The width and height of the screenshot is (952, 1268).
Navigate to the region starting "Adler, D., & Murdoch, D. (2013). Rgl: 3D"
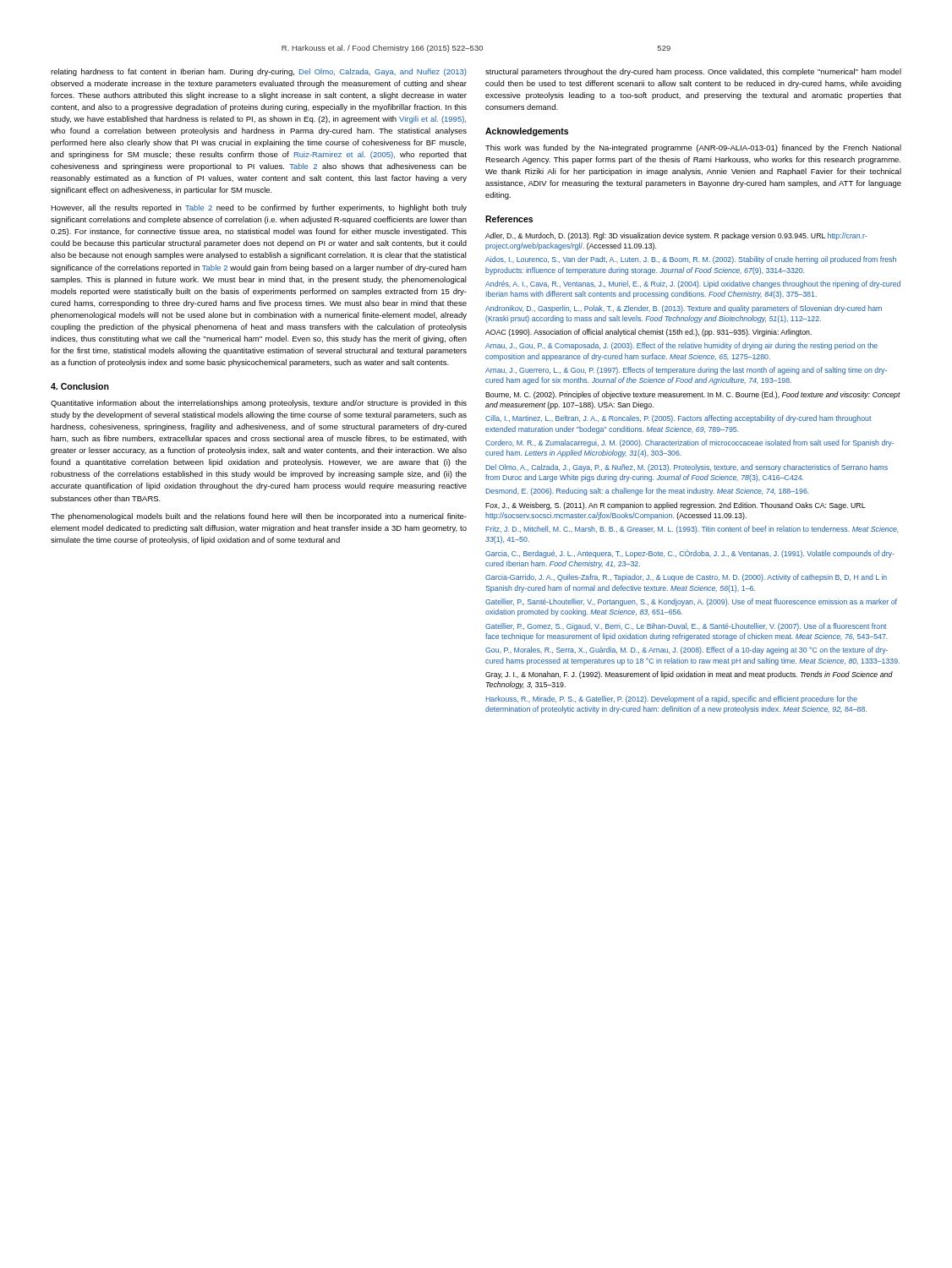pos(676,241)
